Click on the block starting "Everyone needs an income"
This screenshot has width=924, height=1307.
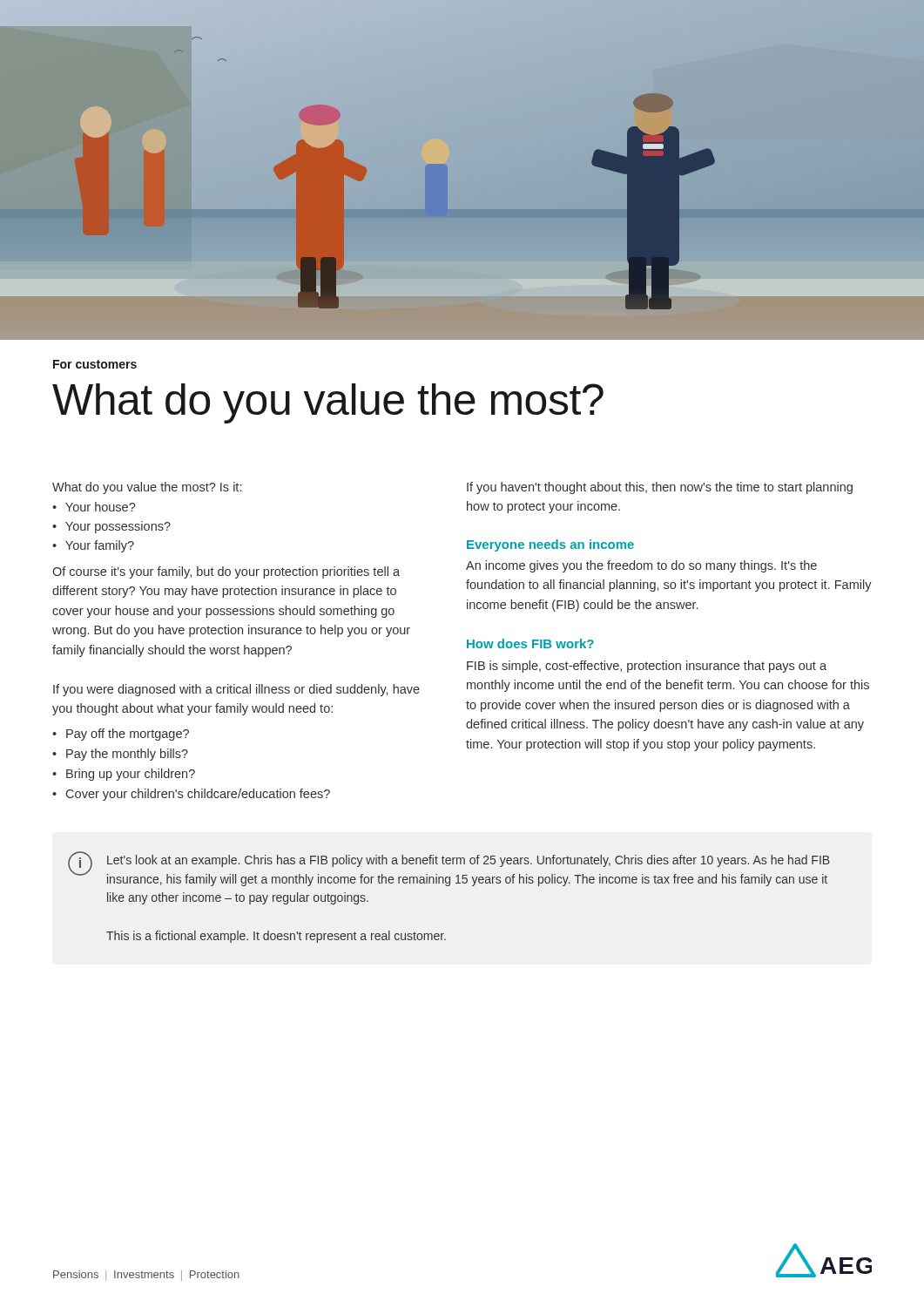click(x=550, y=544)
